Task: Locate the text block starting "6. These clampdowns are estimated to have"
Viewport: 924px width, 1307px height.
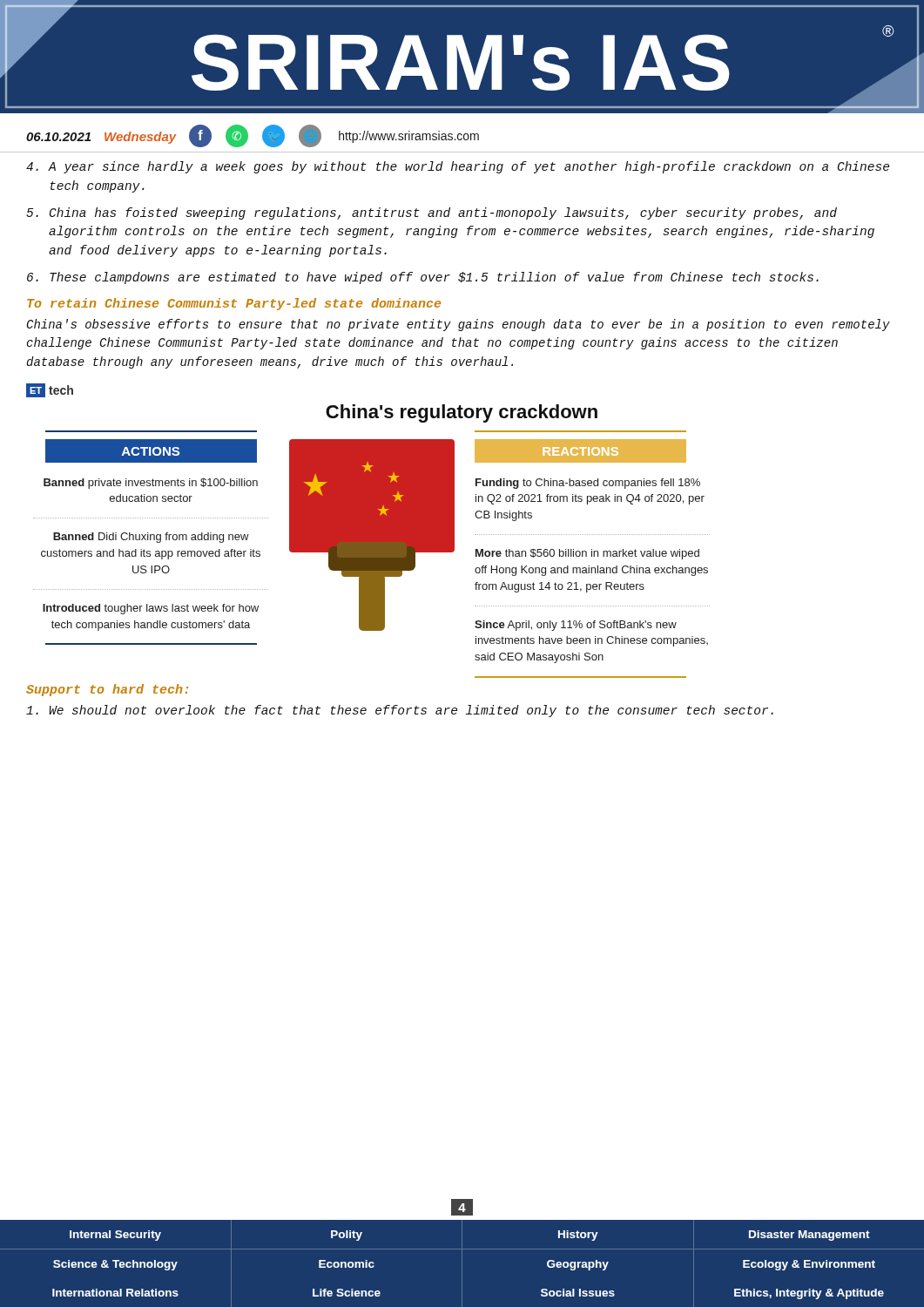Action: [x=424, y=278]
